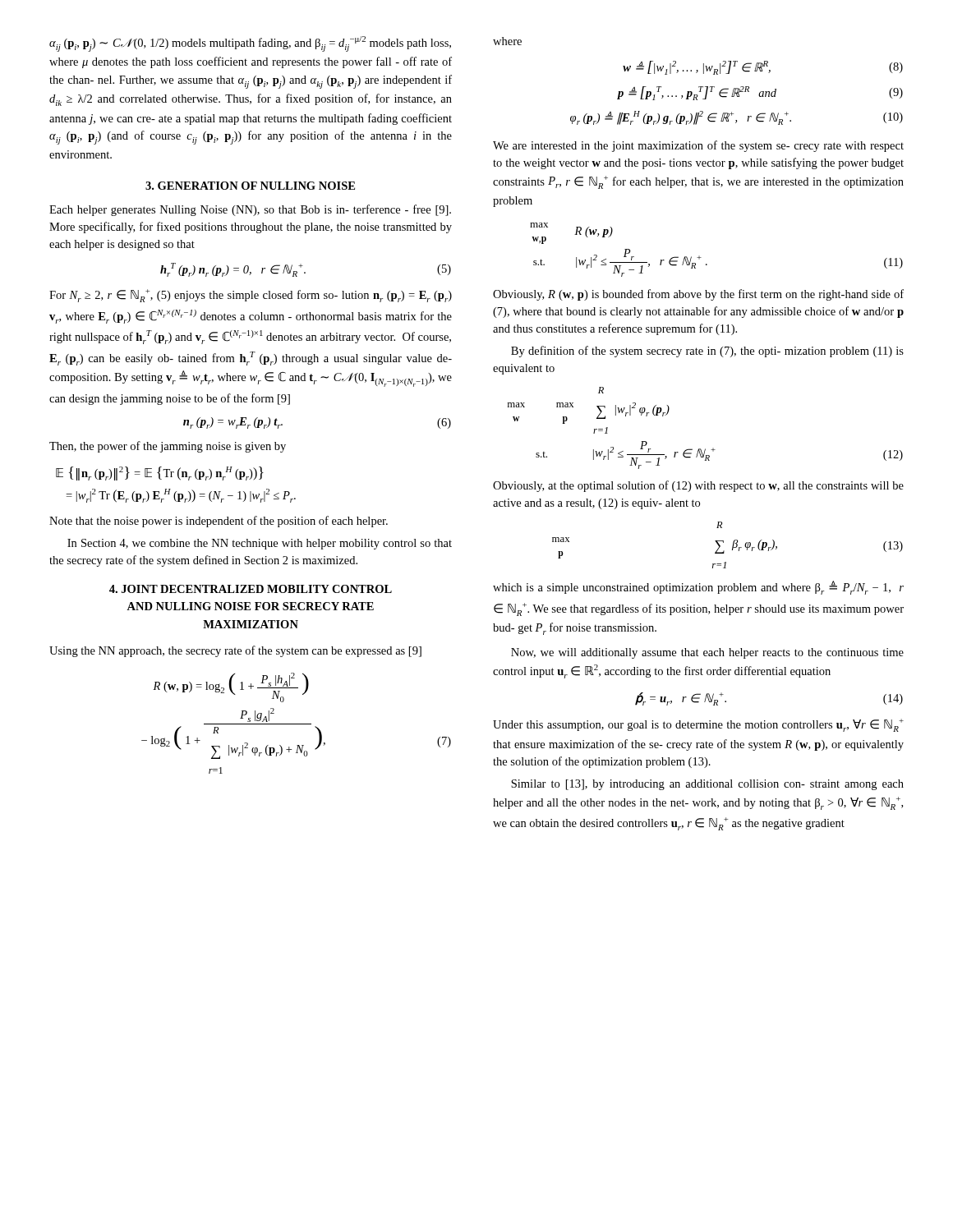Point to the block starting "For Nr ≥ 2, r ∈ ℕR+, (5)"

click(x=251, y=346)
